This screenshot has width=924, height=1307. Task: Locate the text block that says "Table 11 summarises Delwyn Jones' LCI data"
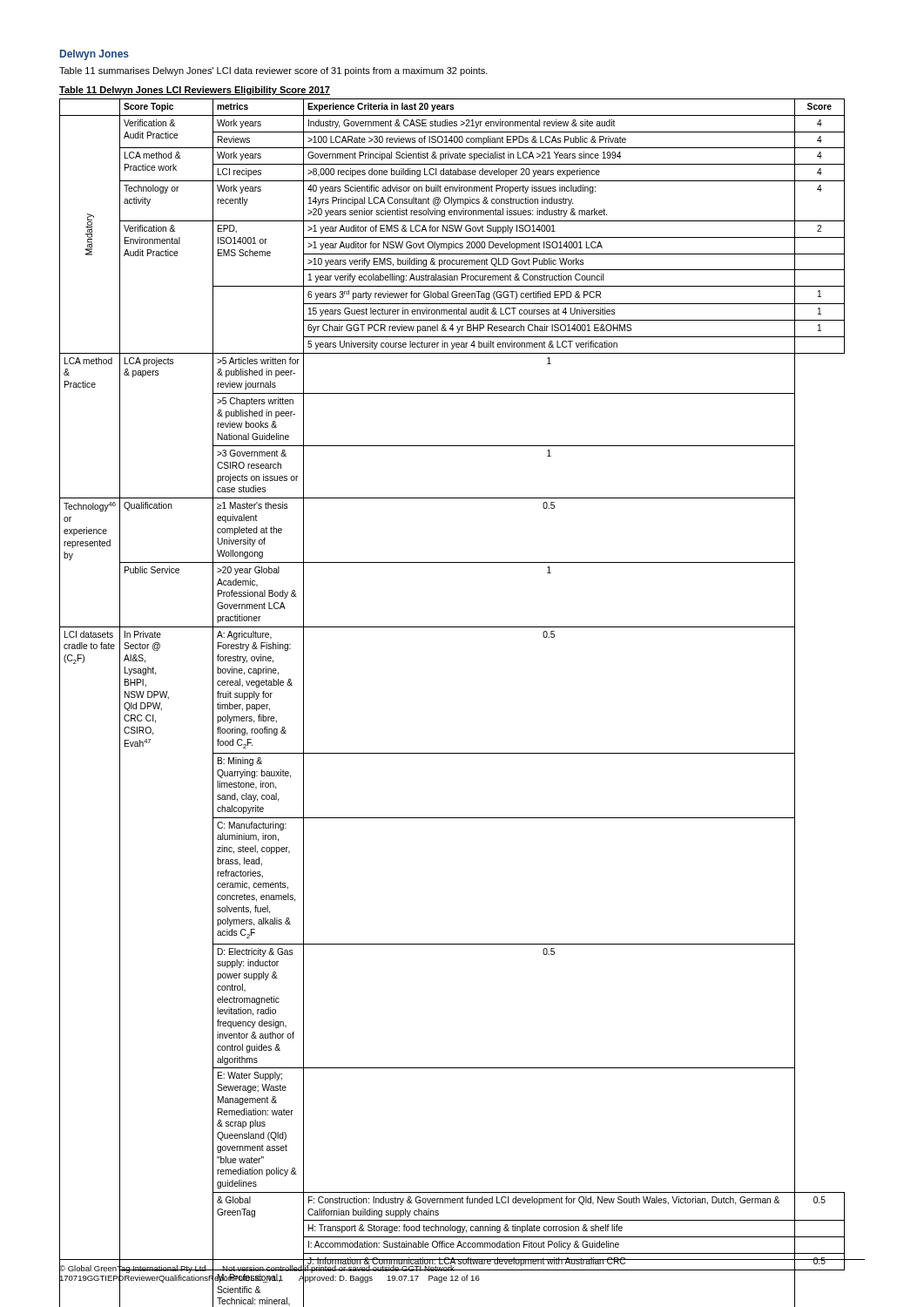click(274, 71)
